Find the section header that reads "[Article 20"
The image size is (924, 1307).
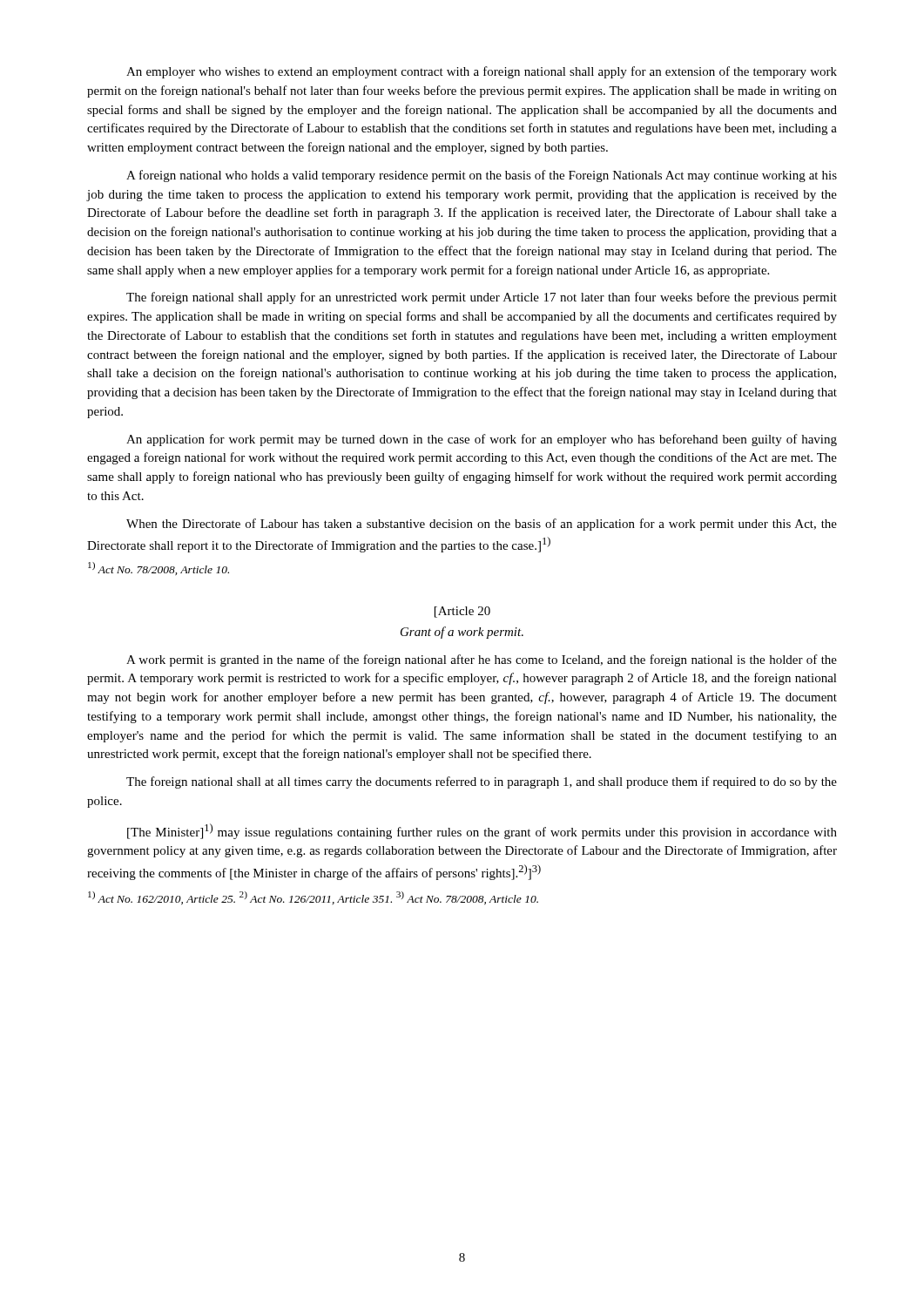(x=462, y=612)
